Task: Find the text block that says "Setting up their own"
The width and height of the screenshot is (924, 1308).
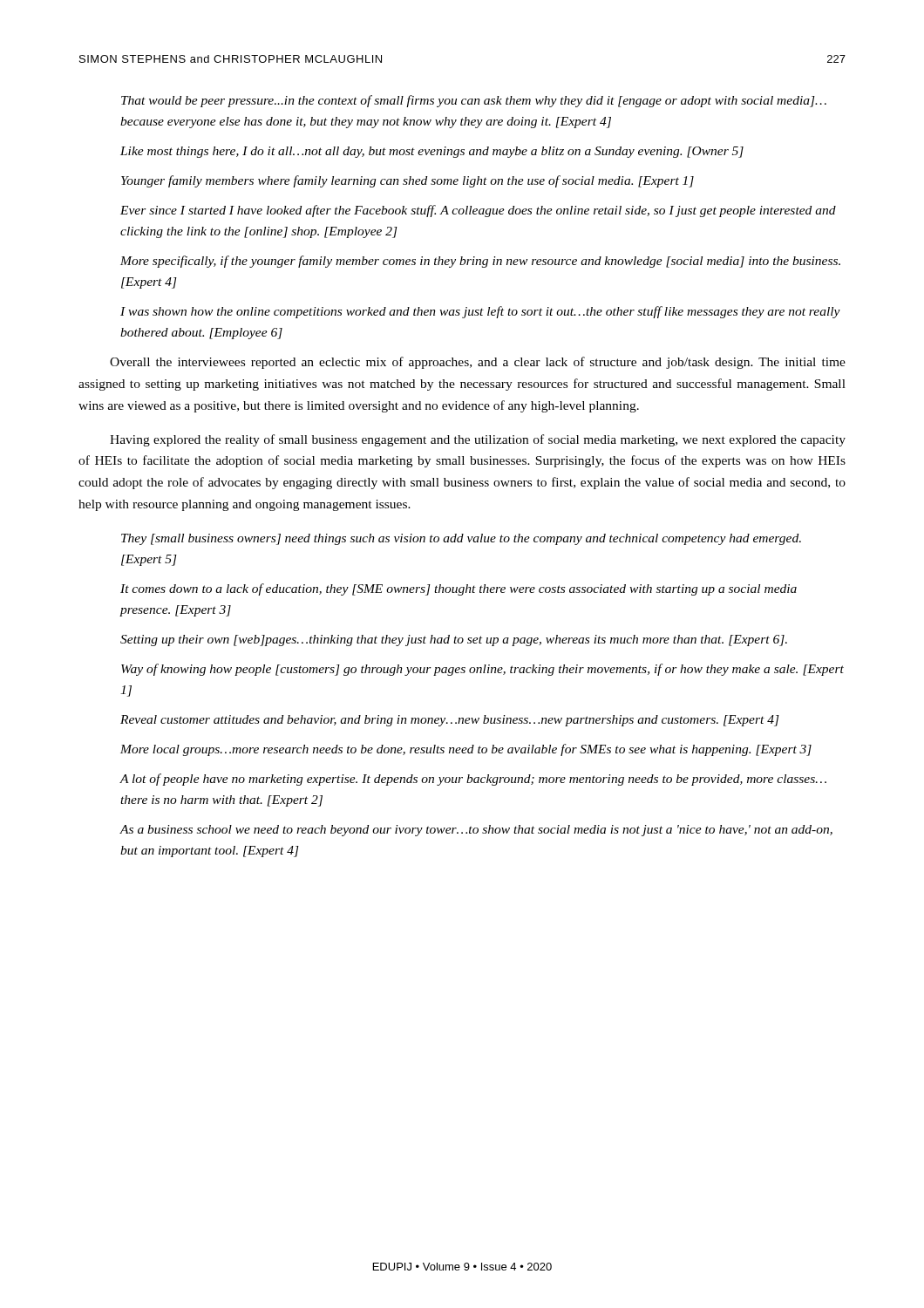Action: tap(454, 639)
